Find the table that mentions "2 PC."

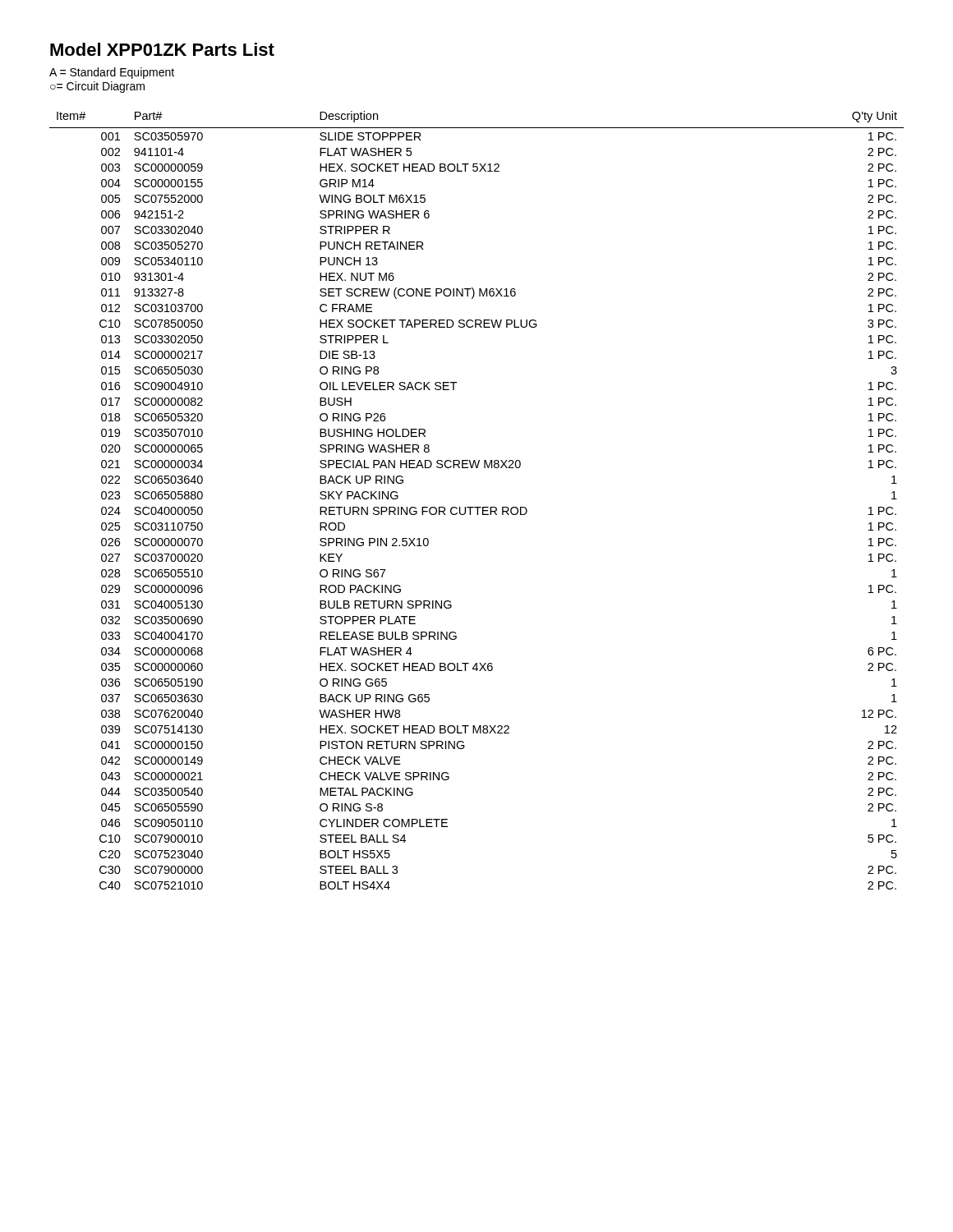[x=476, y=500]
